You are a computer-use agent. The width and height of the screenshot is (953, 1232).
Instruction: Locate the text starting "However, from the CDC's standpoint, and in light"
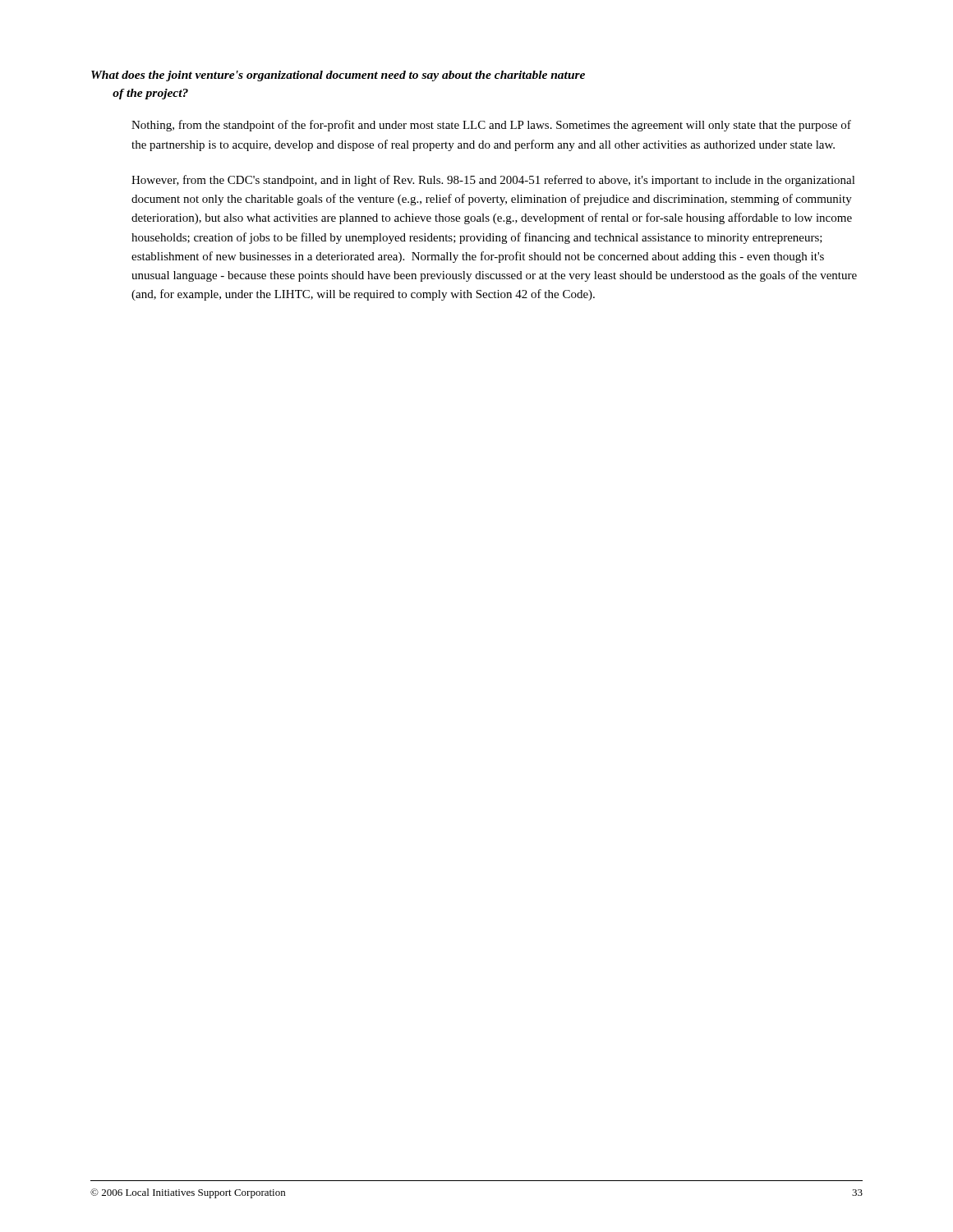click(494, 237)
